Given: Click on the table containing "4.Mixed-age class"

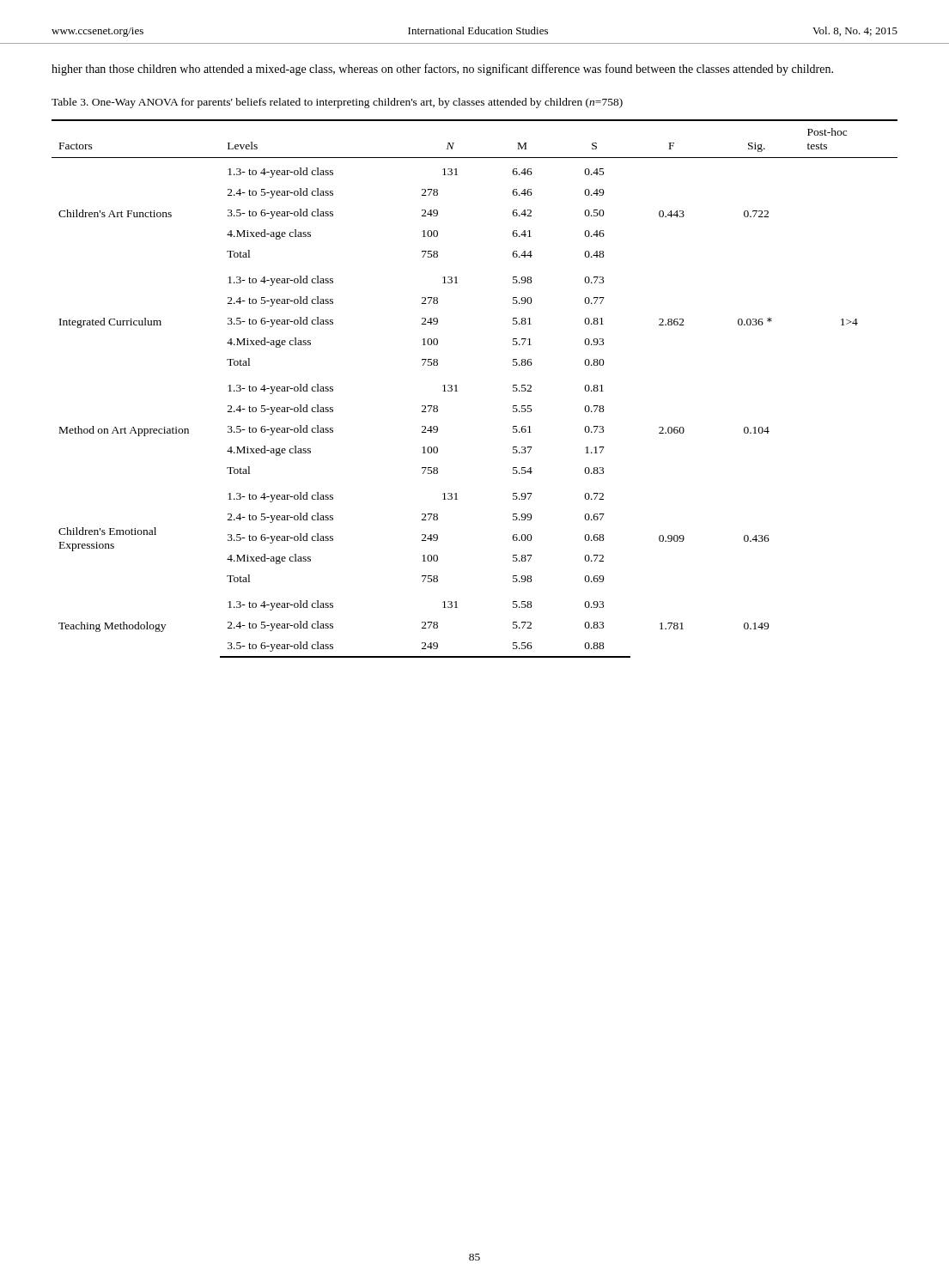Looking at the screenshot, I should [x=474, y=389].
